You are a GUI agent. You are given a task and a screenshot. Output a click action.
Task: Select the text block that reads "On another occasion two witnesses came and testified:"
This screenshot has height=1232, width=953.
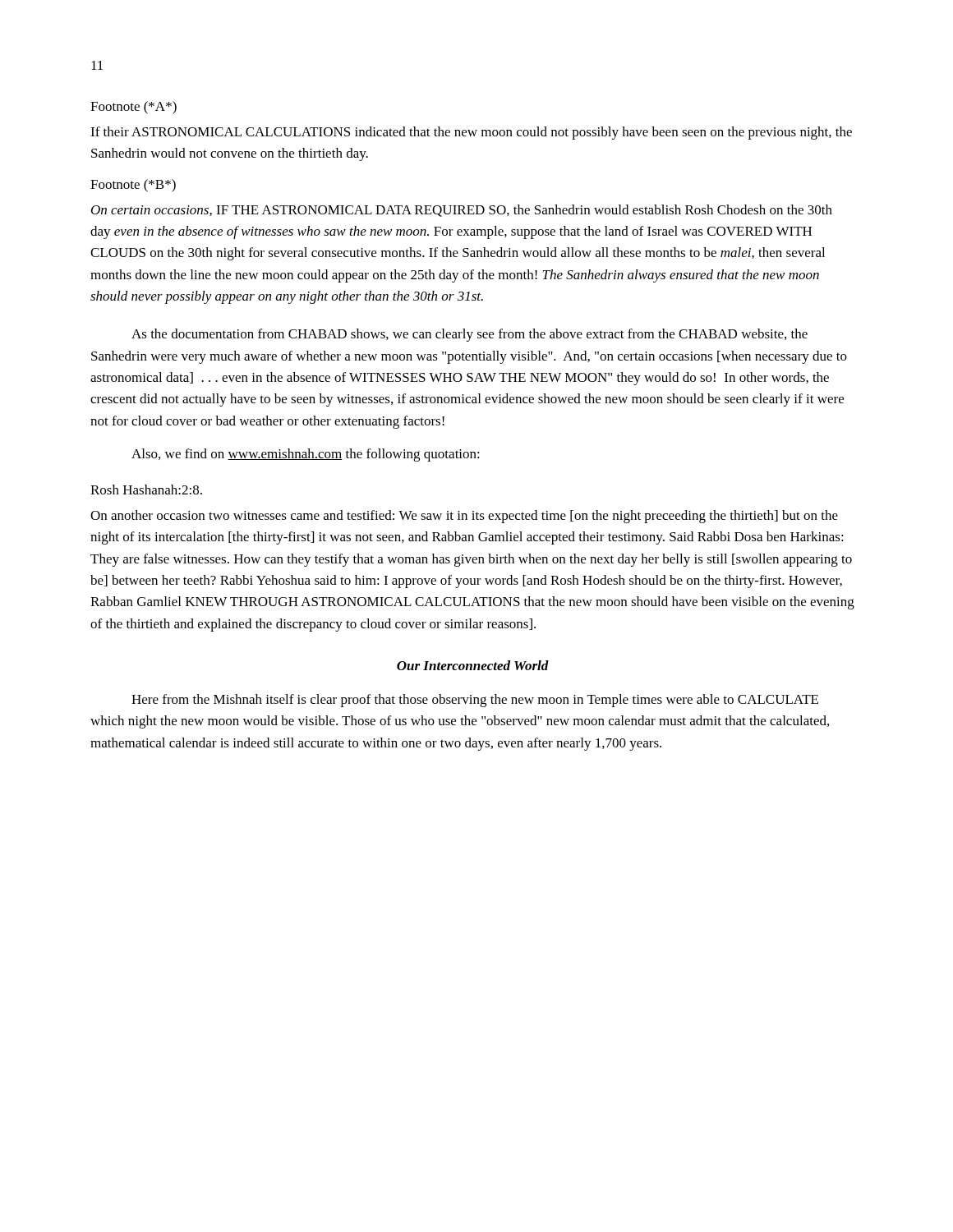coord(472,569)
